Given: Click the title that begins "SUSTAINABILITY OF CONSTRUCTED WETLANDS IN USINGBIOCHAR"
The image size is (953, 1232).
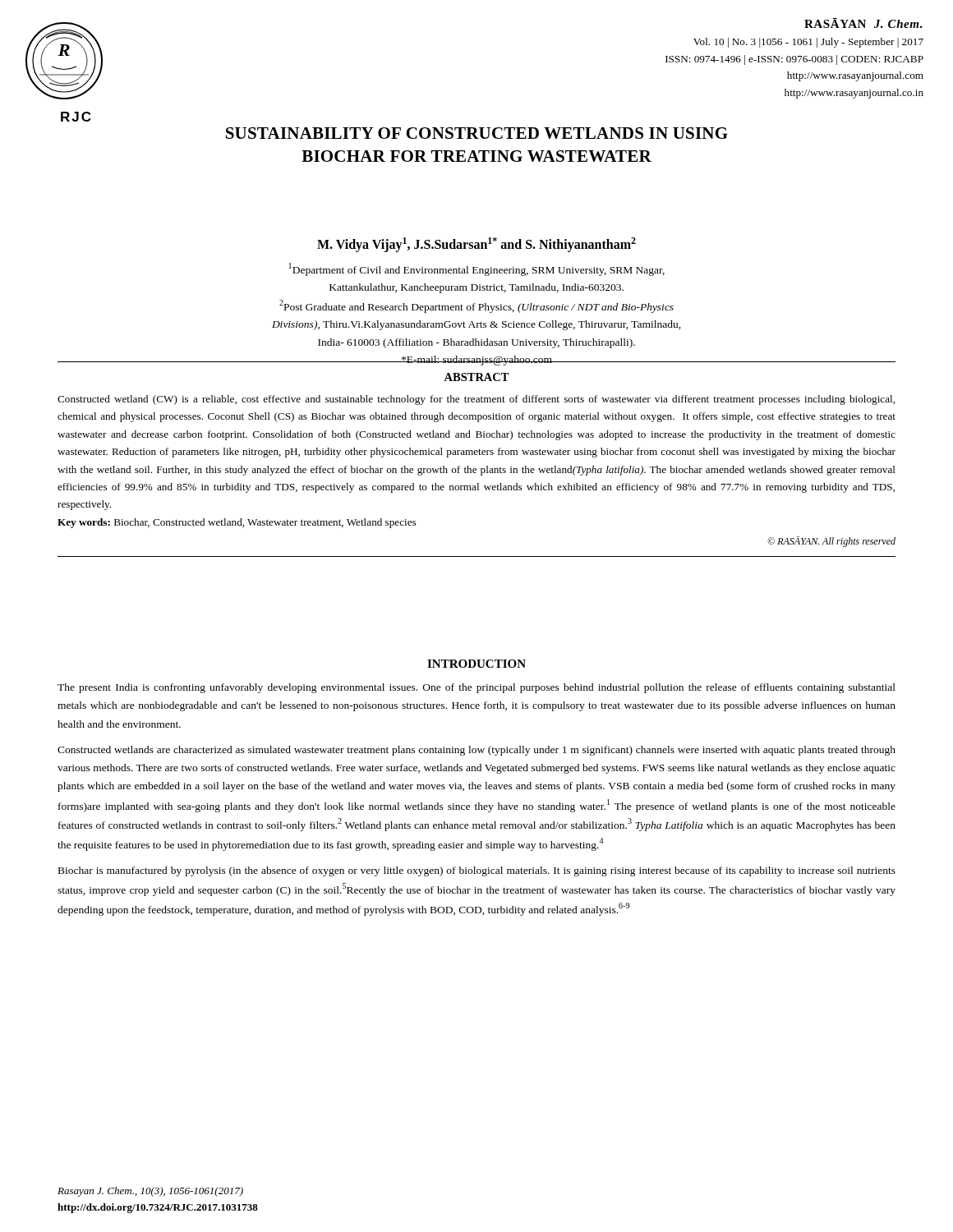Looking at the screenshot, I should pos(476,145).
